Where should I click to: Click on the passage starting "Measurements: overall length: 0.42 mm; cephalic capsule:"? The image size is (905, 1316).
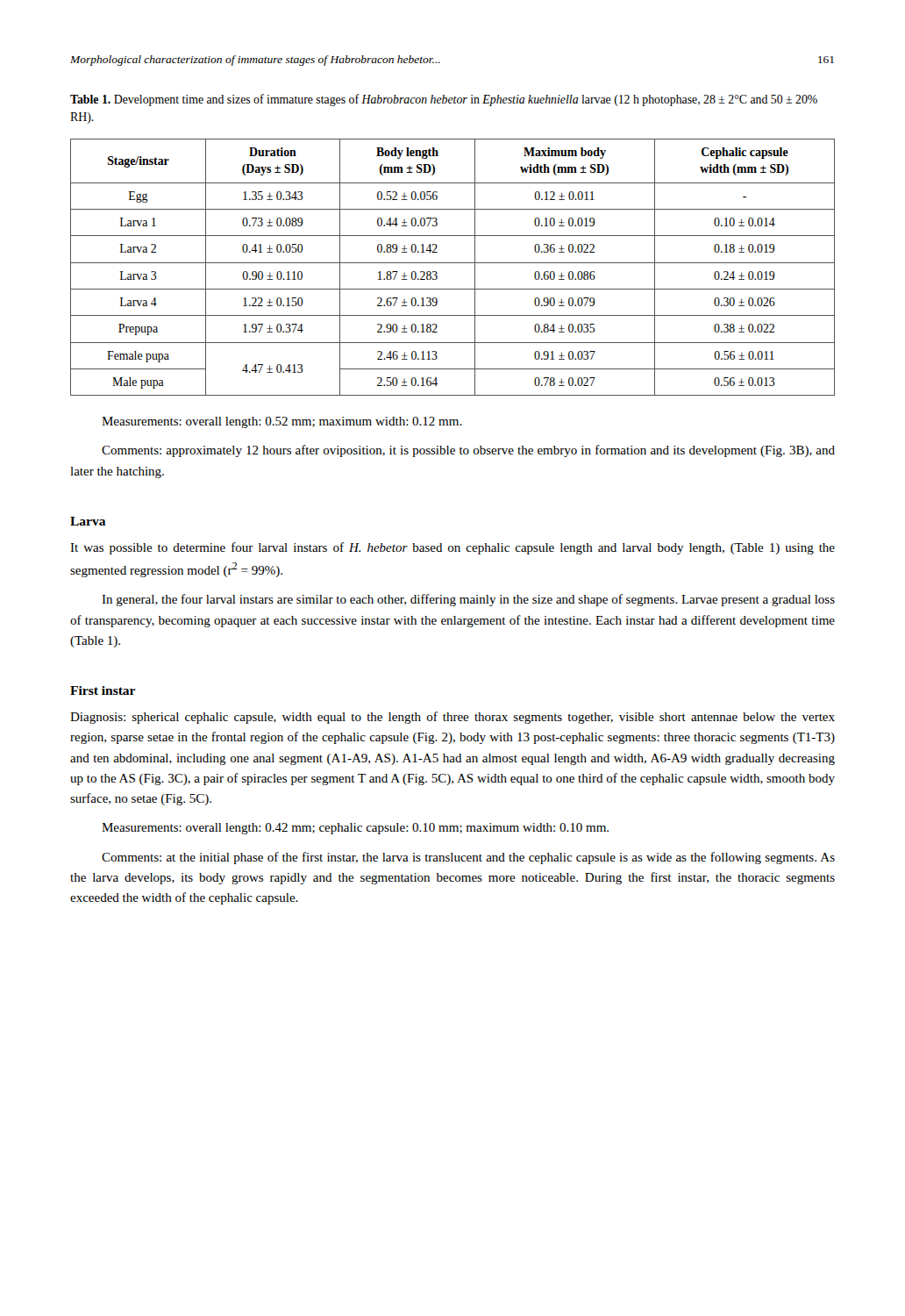tap(356, 828)
